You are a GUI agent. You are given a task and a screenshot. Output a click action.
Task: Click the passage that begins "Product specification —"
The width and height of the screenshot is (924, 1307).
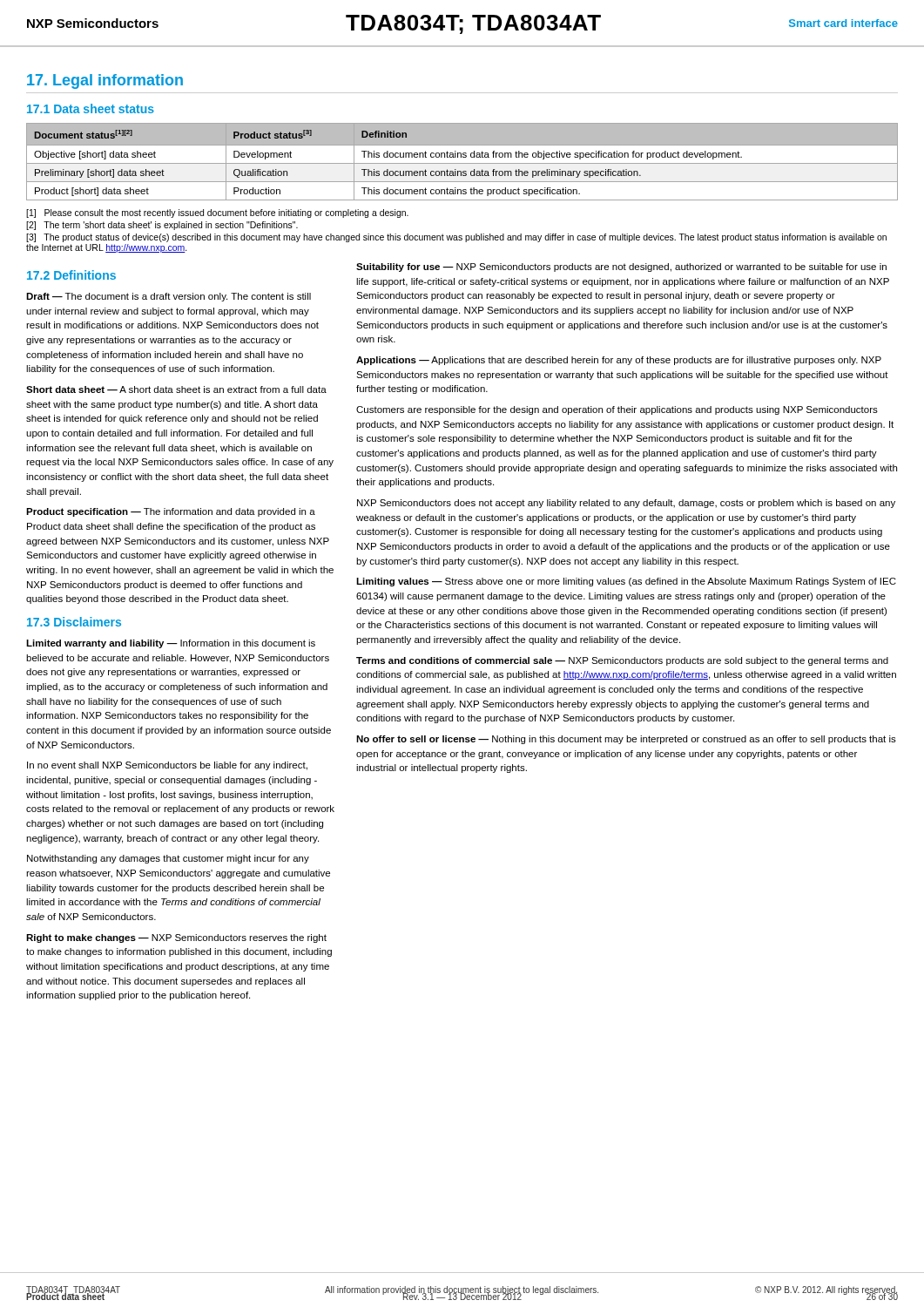click(x=181, y=556)
